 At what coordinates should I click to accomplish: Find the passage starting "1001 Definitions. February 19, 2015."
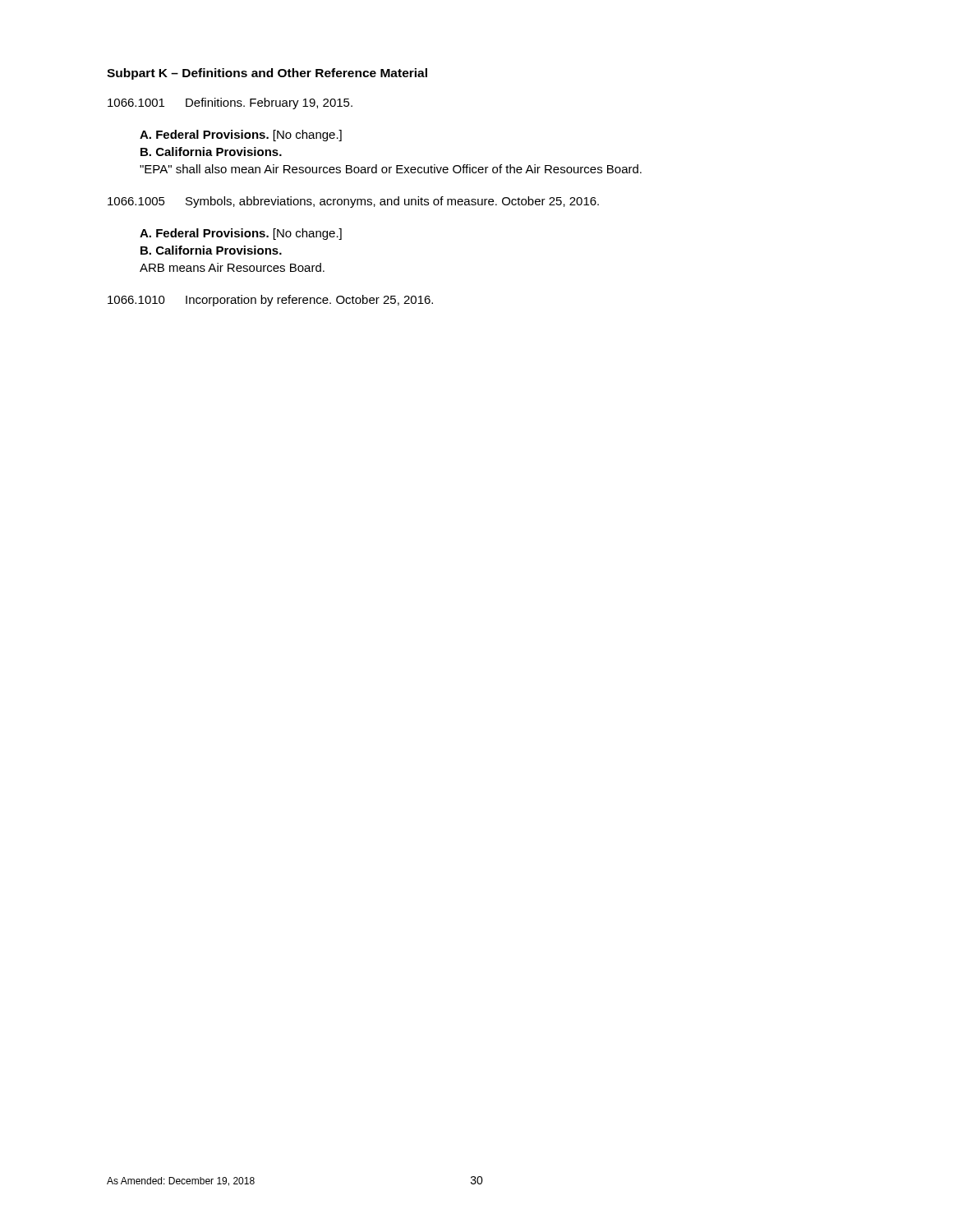pyautogui.click(x=230, y=103)
